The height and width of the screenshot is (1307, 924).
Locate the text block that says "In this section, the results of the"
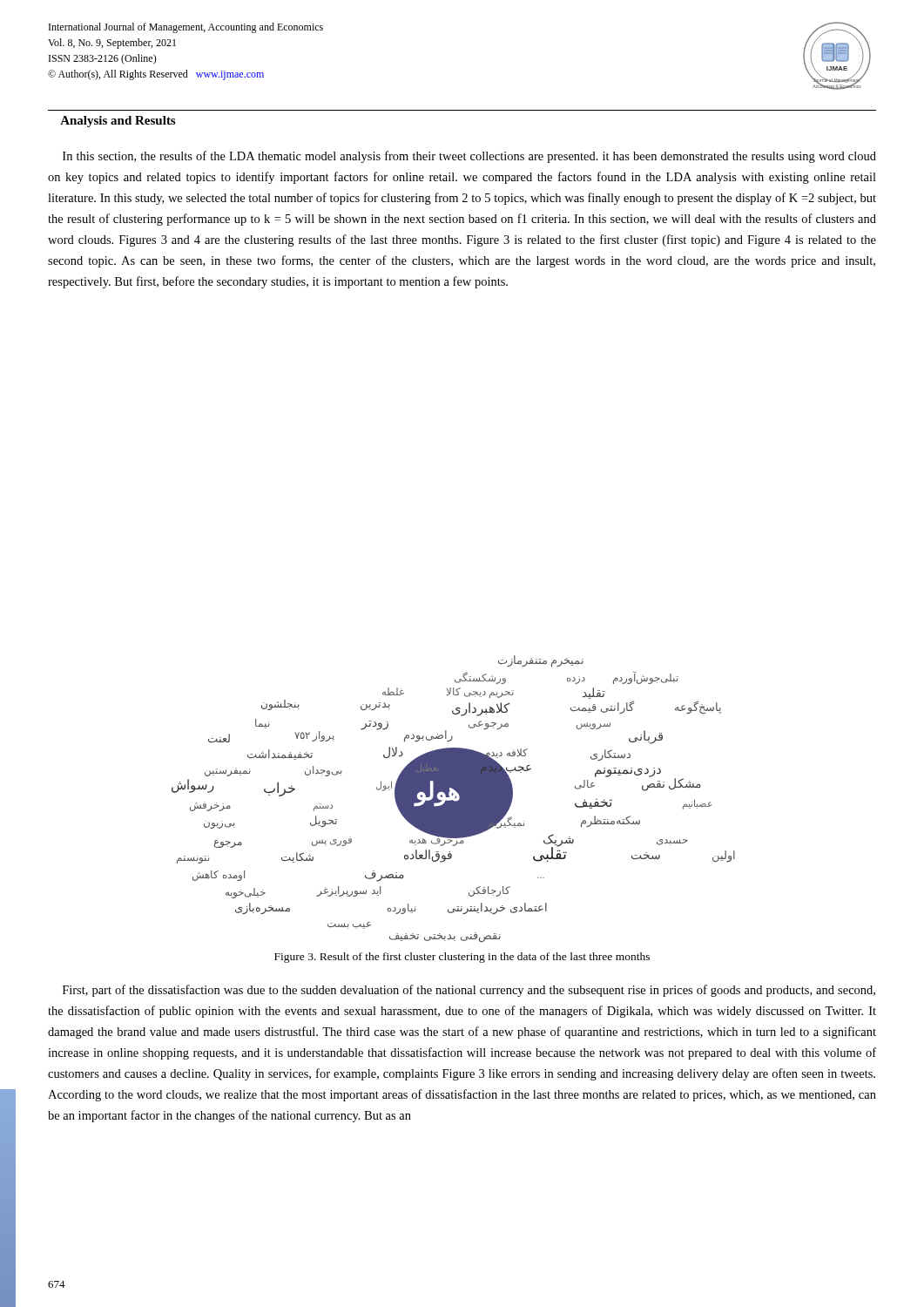click(462, 219)
